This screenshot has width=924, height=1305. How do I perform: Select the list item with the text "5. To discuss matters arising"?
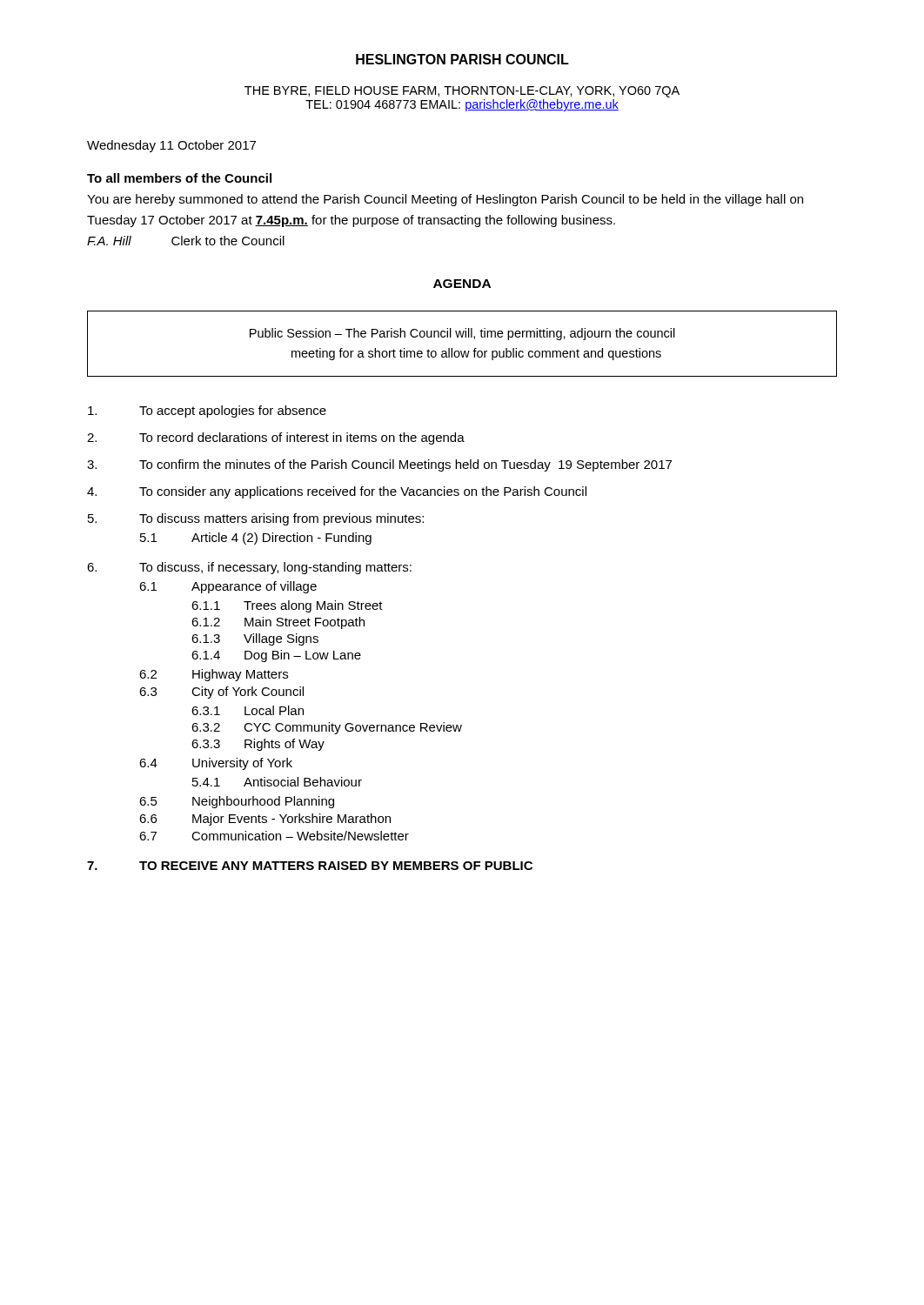(x=256, y=519)
